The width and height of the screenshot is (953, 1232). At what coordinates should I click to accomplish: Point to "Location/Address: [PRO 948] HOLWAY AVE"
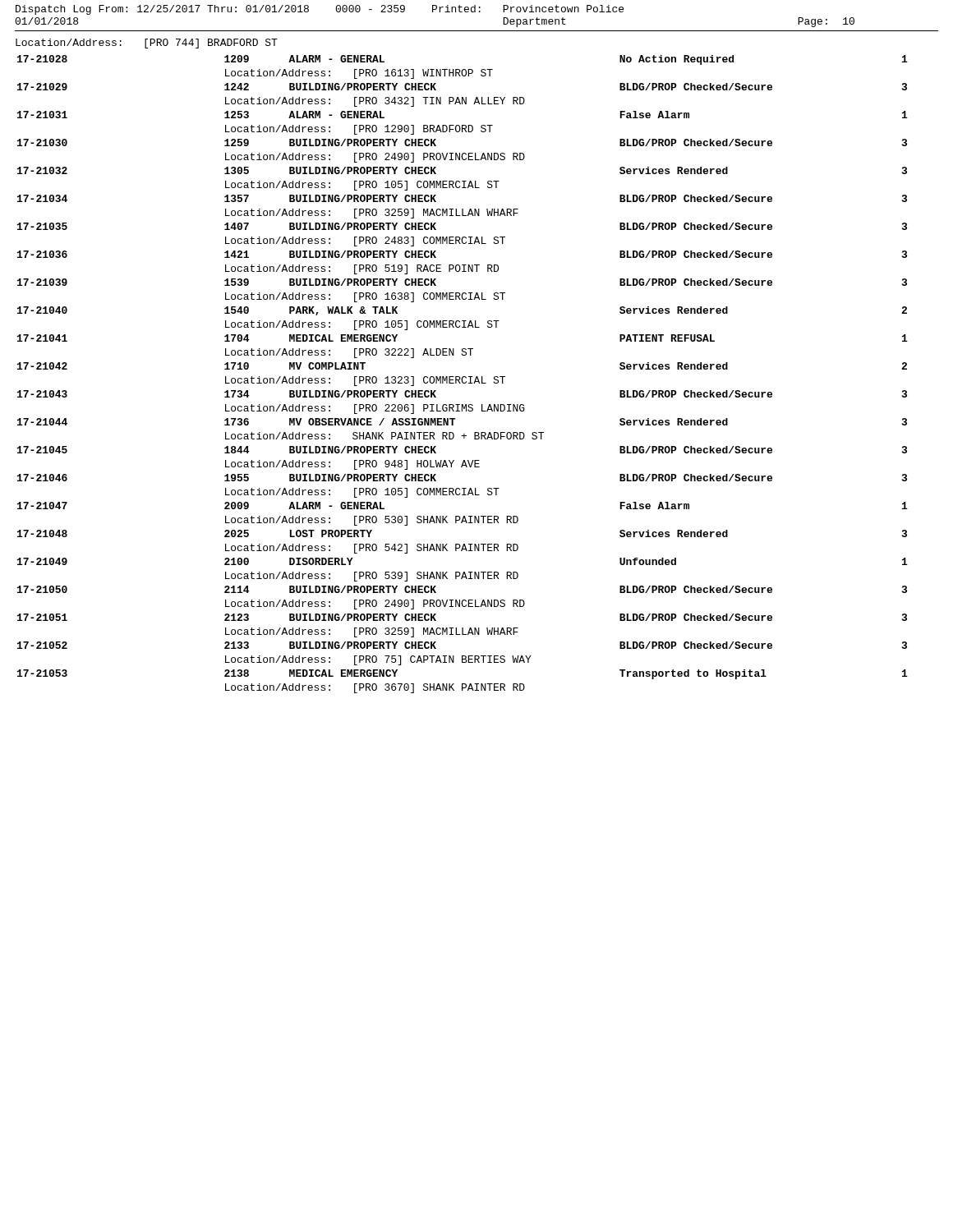tap(476, 464)
